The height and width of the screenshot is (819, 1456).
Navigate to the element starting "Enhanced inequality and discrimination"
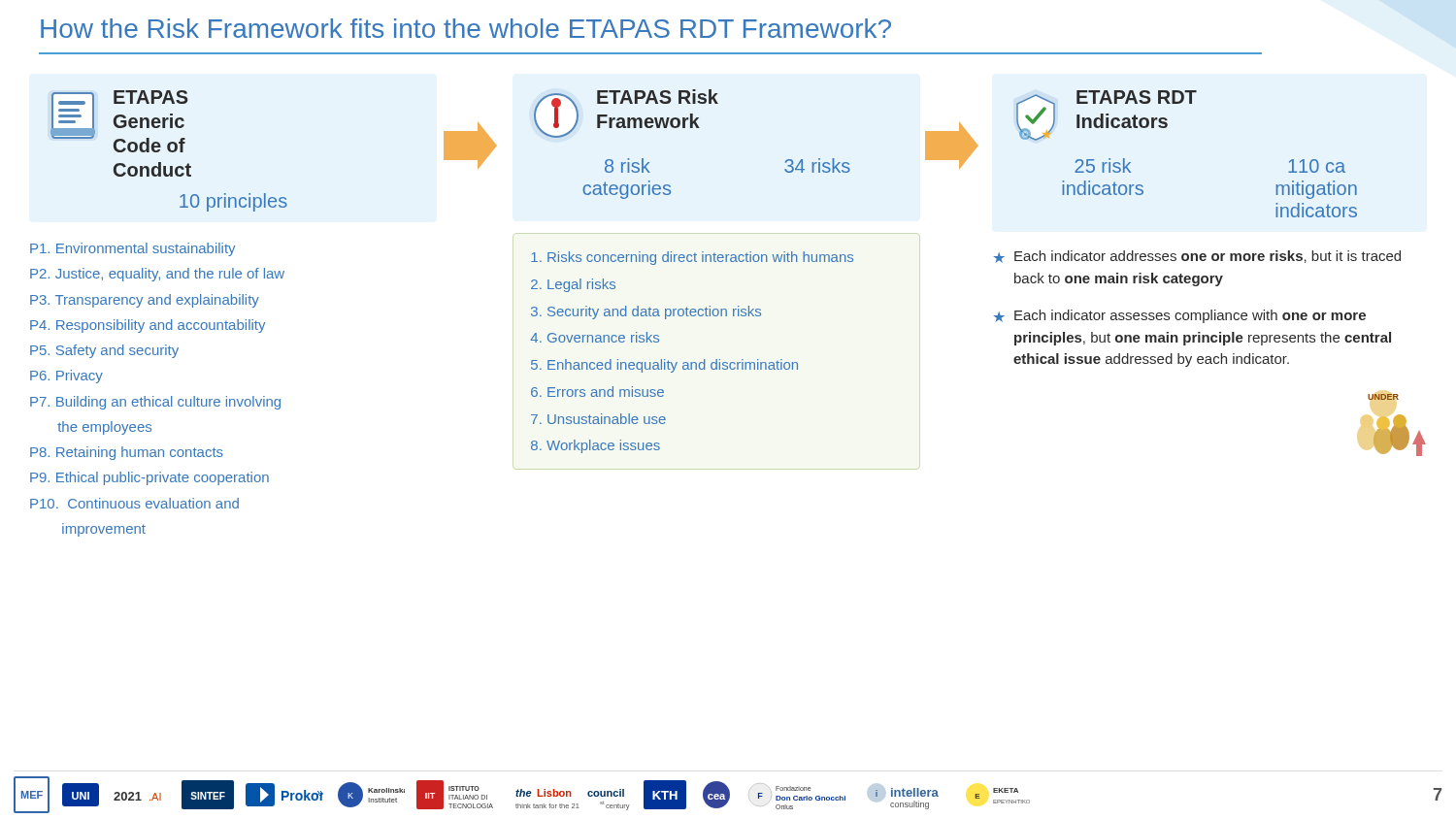pyautogui.click(x=673, y=364)
